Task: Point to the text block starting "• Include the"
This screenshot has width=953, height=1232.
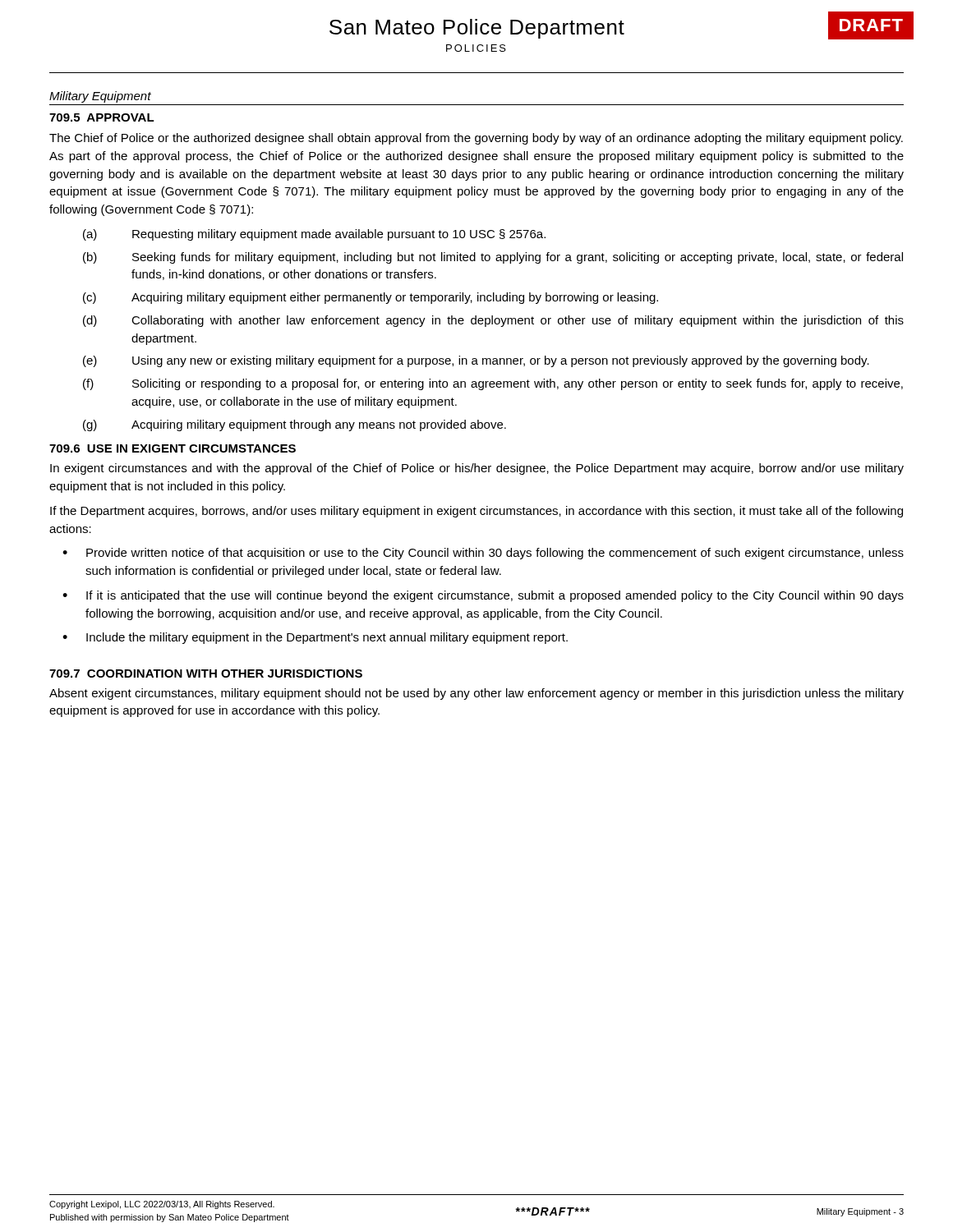Action: (x=476, y=638)
